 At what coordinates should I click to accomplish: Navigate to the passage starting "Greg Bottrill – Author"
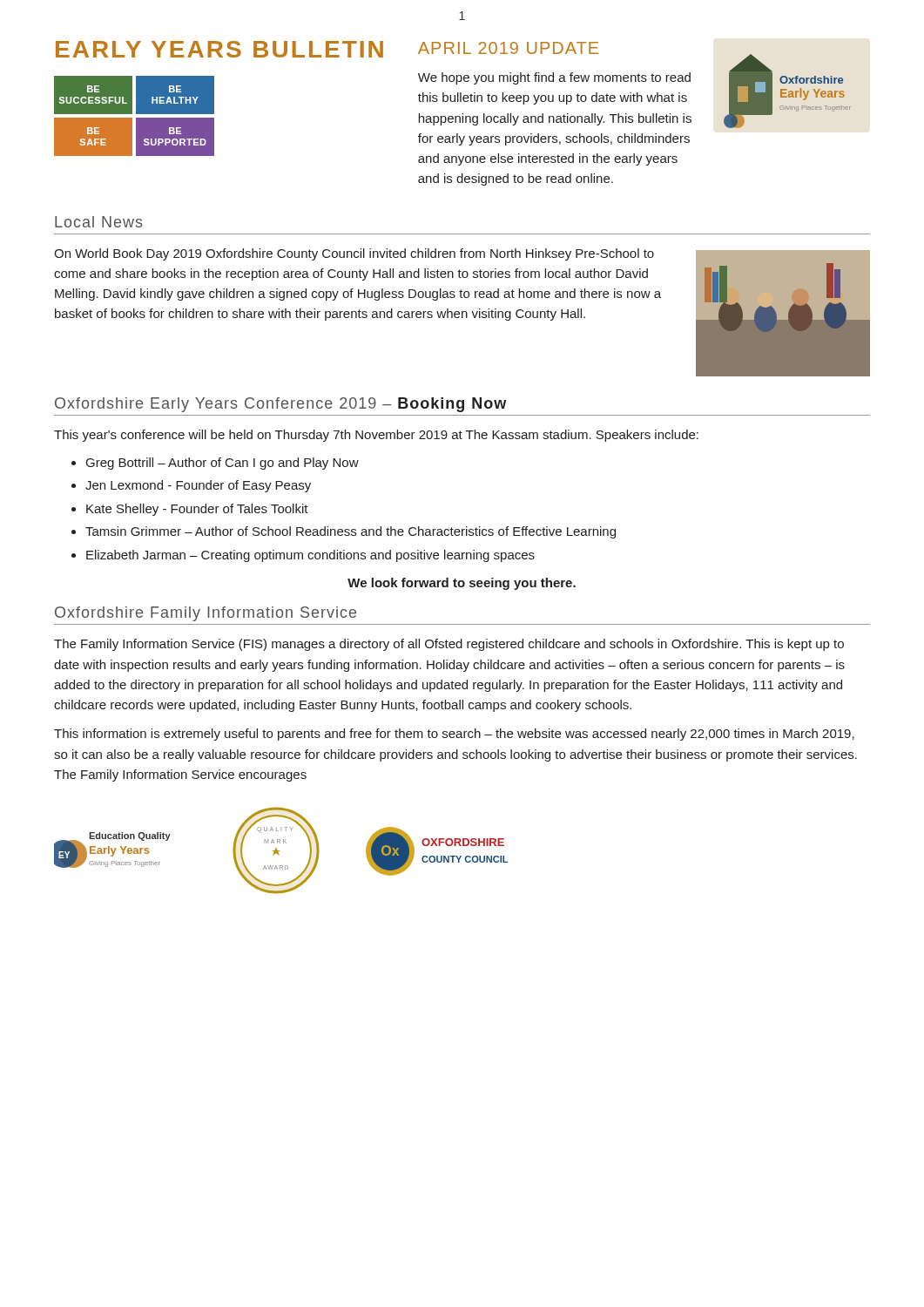click(223, 464)
